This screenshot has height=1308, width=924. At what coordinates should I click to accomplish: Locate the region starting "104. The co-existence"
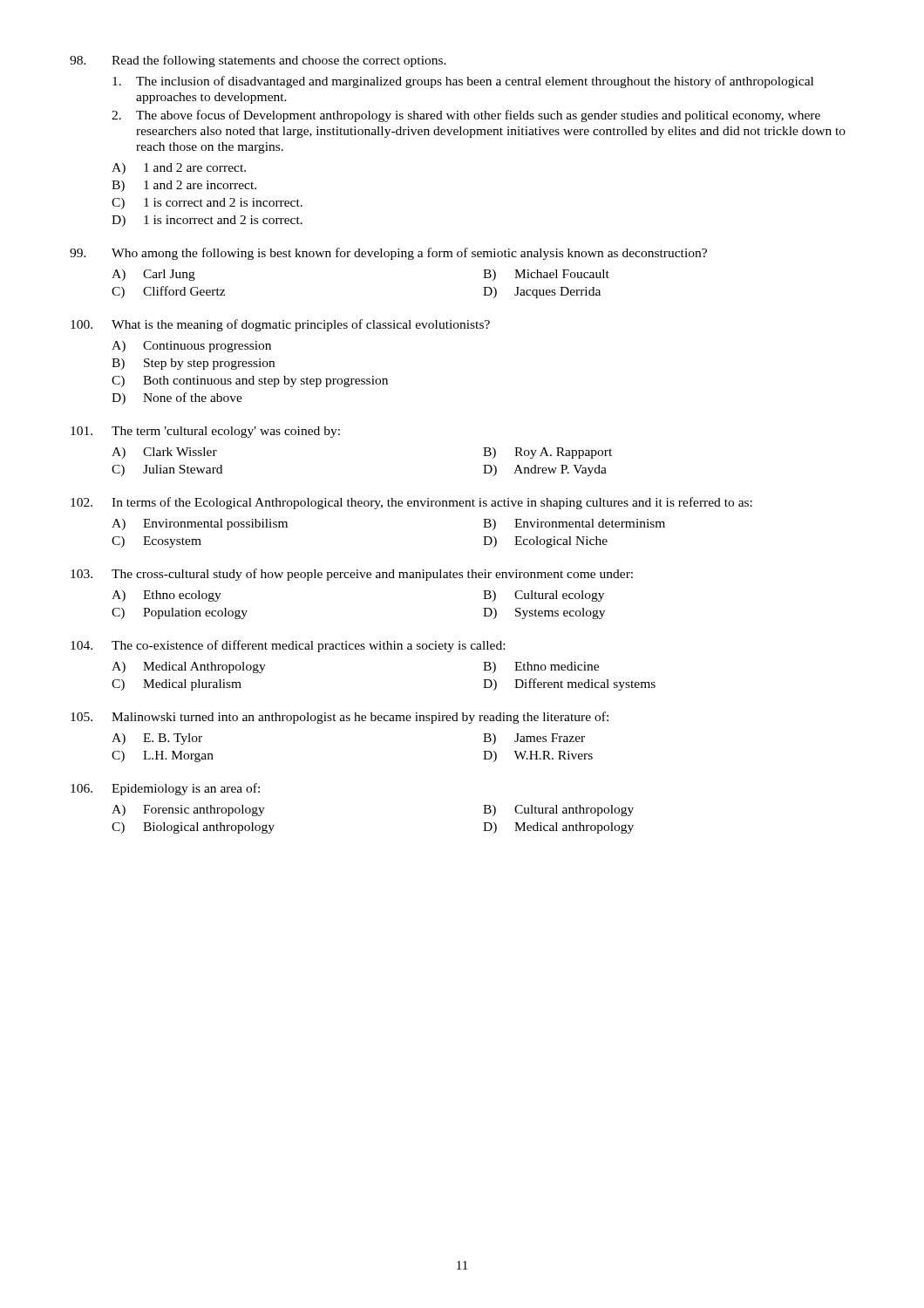288,646
